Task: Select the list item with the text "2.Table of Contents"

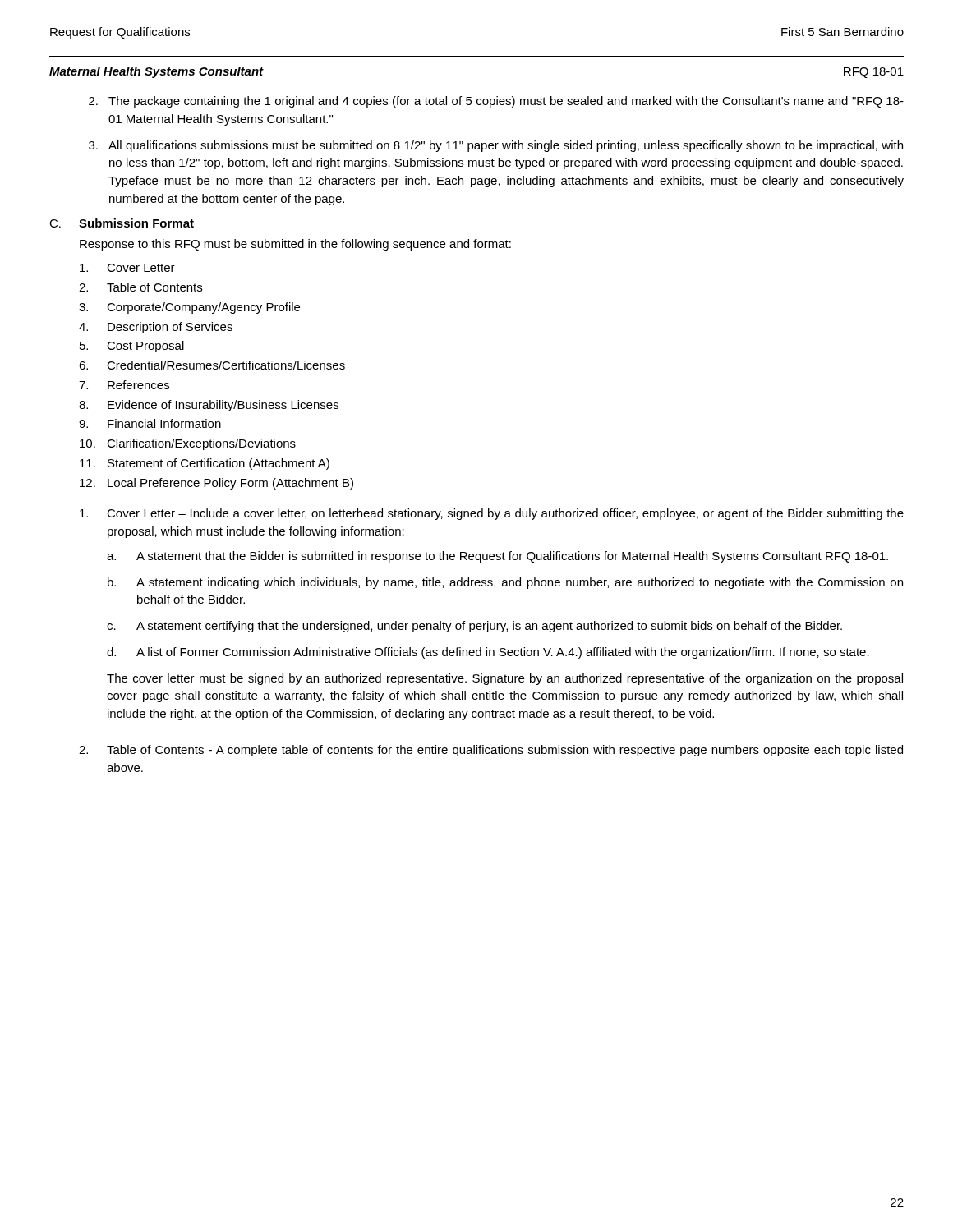Action: [x=141, y=287]
